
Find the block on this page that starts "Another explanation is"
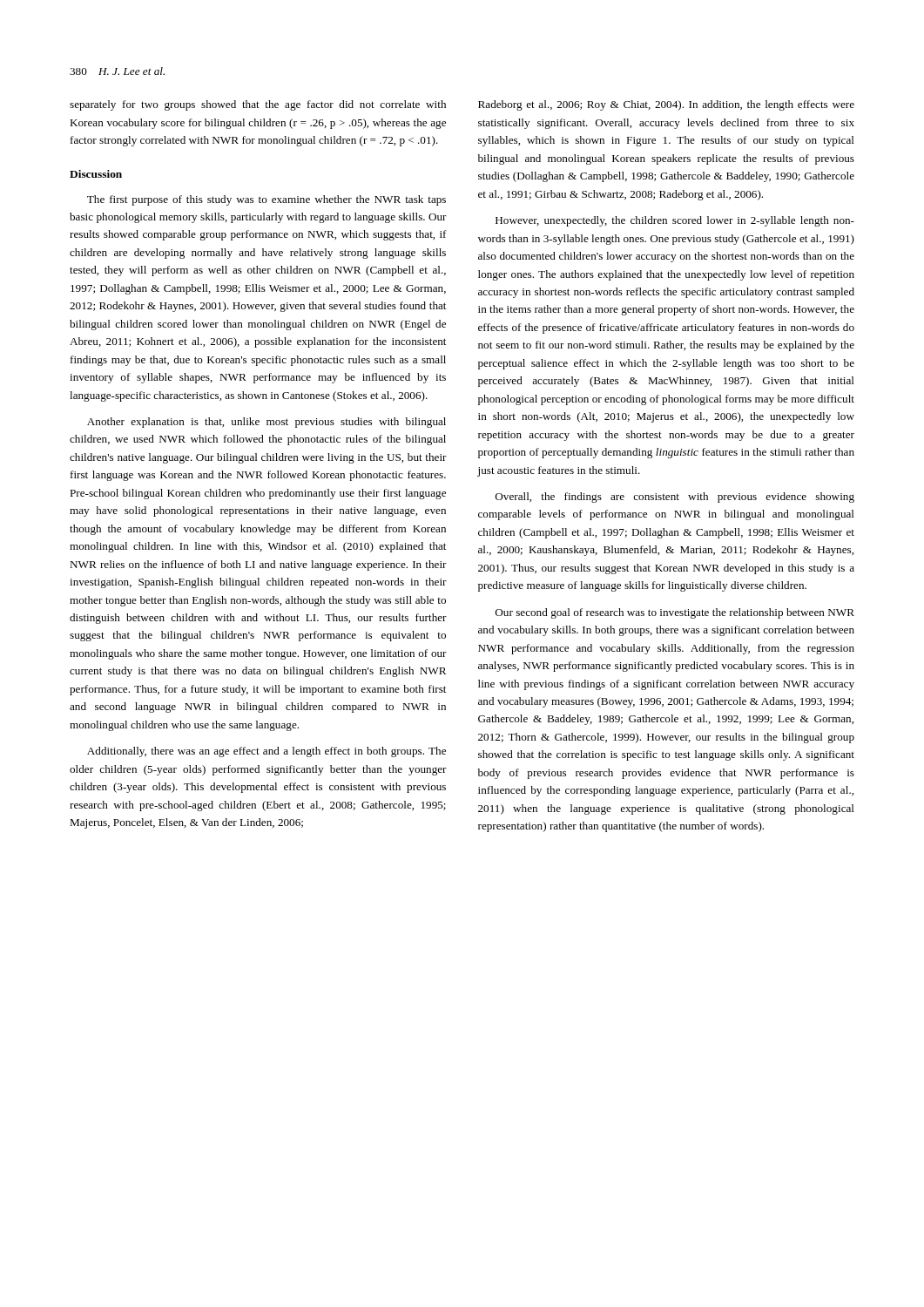[258, 573]
